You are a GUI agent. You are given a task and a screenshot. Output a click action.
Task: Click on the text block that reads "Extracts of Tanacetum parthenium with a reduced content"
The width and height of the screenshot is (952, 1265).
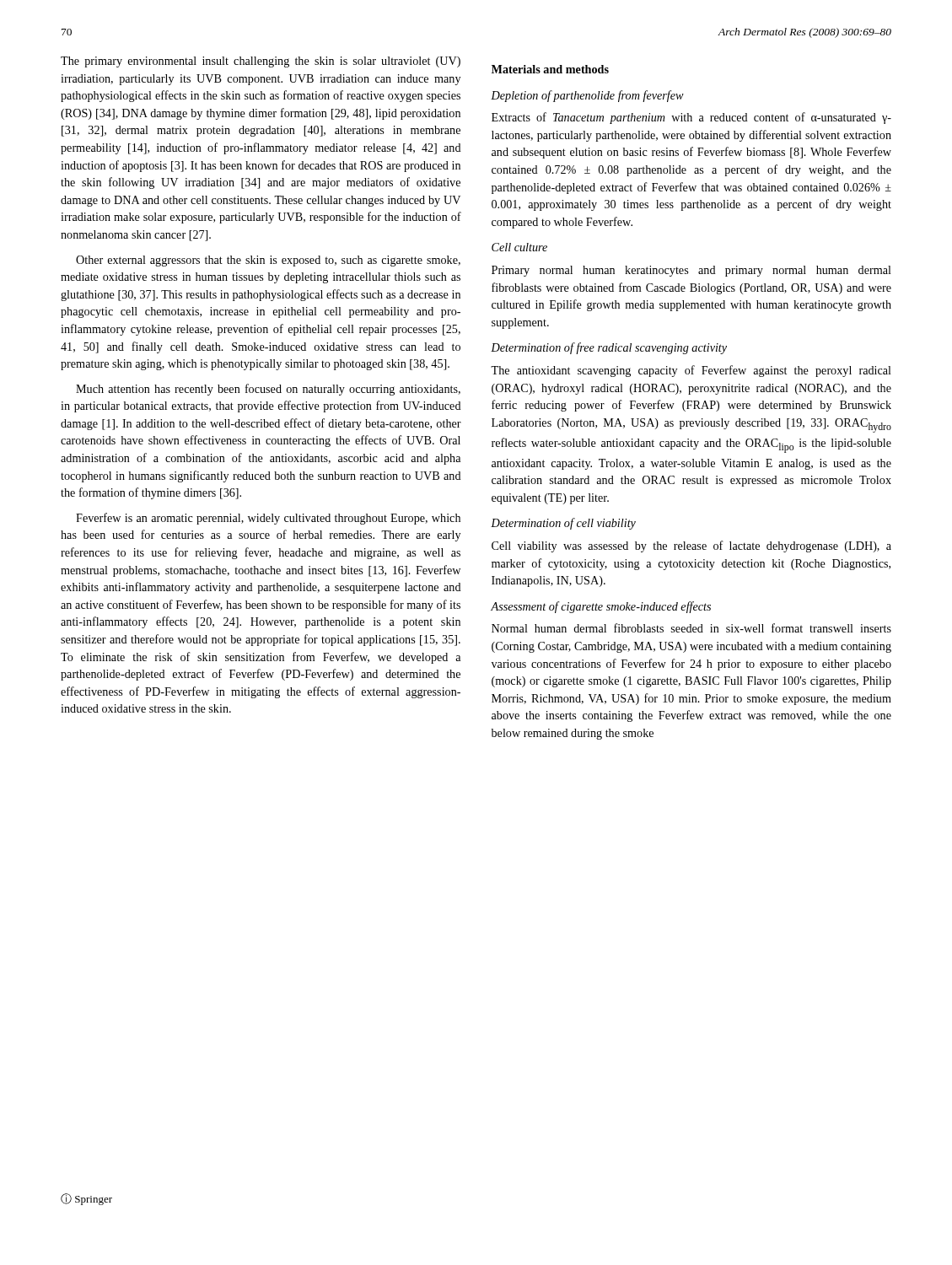point(691,170)
